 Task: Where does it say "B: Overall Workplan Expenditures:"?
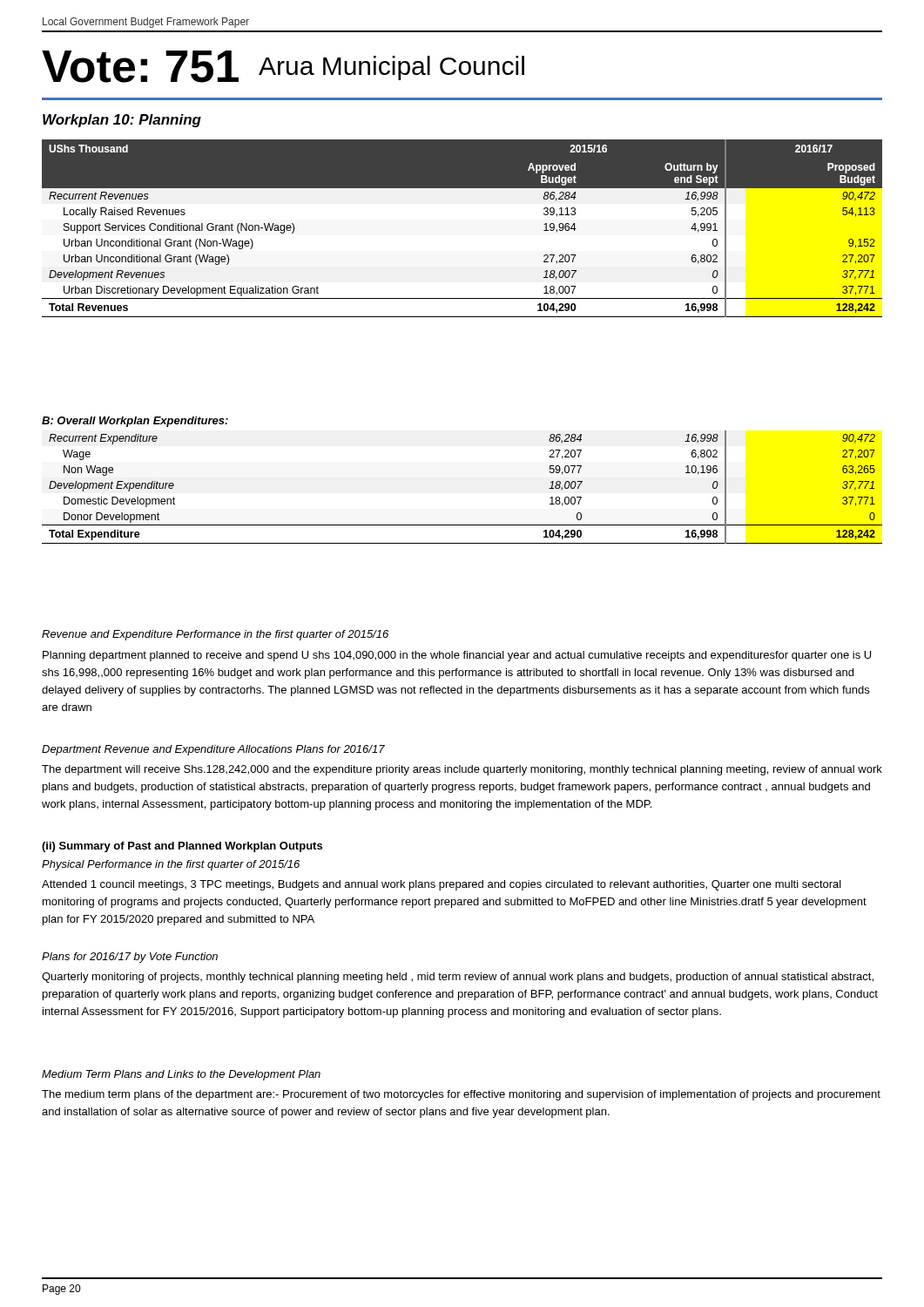click(135, 420)
